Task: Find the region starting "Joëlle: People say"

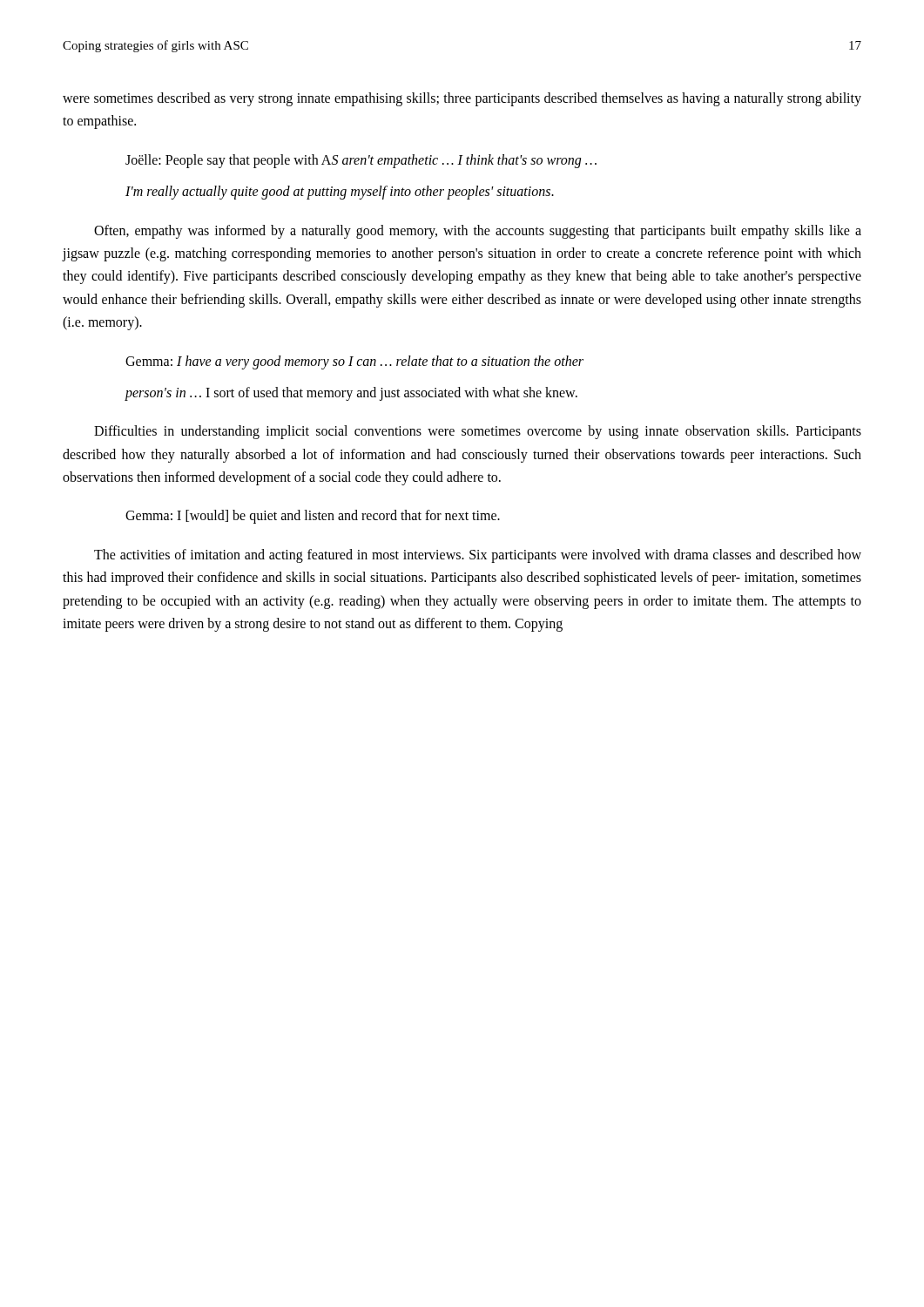Action: point(361,160)
